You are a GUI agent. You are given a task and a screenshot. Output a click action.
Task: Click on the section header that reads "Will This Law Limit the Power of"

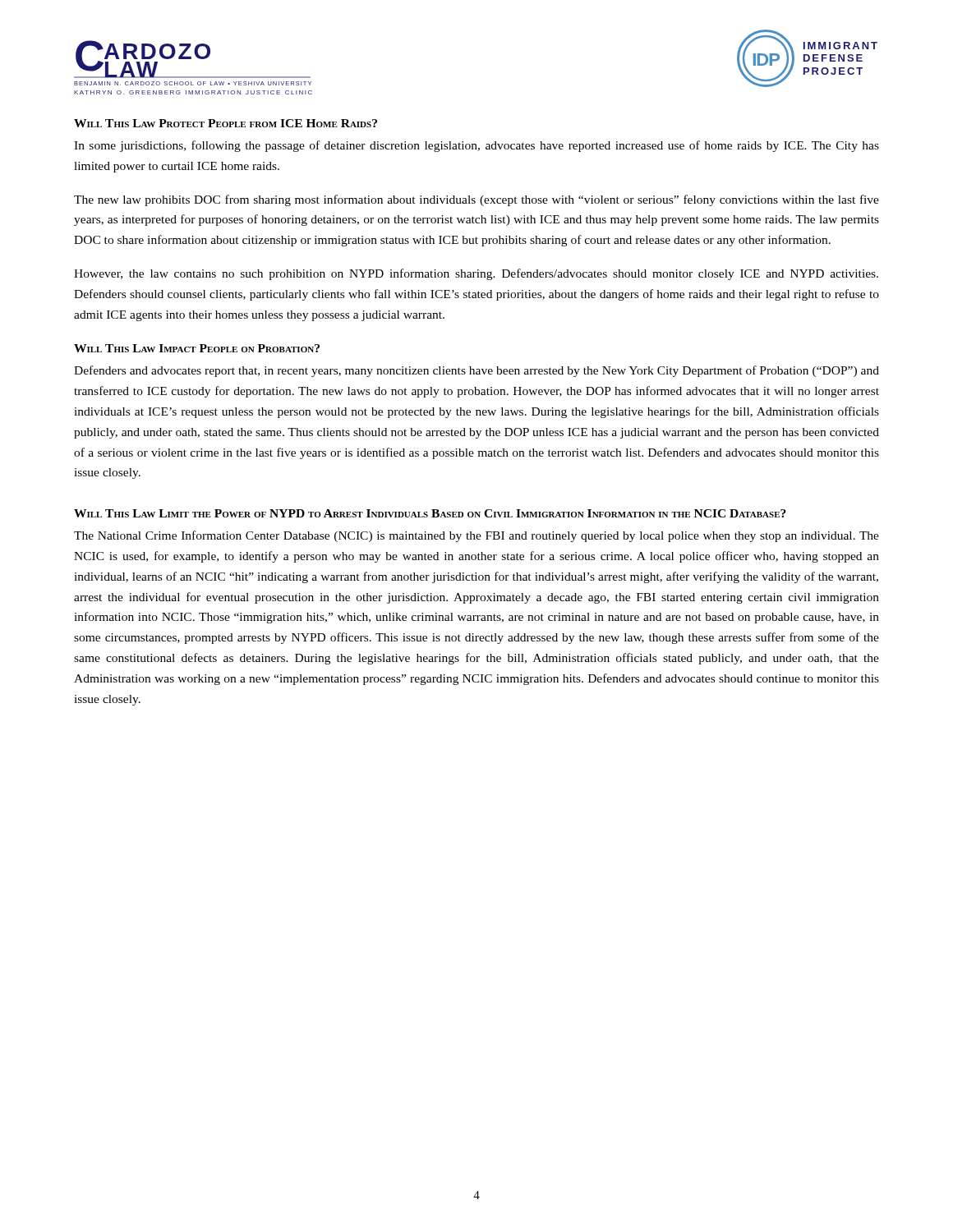[430, 513]
